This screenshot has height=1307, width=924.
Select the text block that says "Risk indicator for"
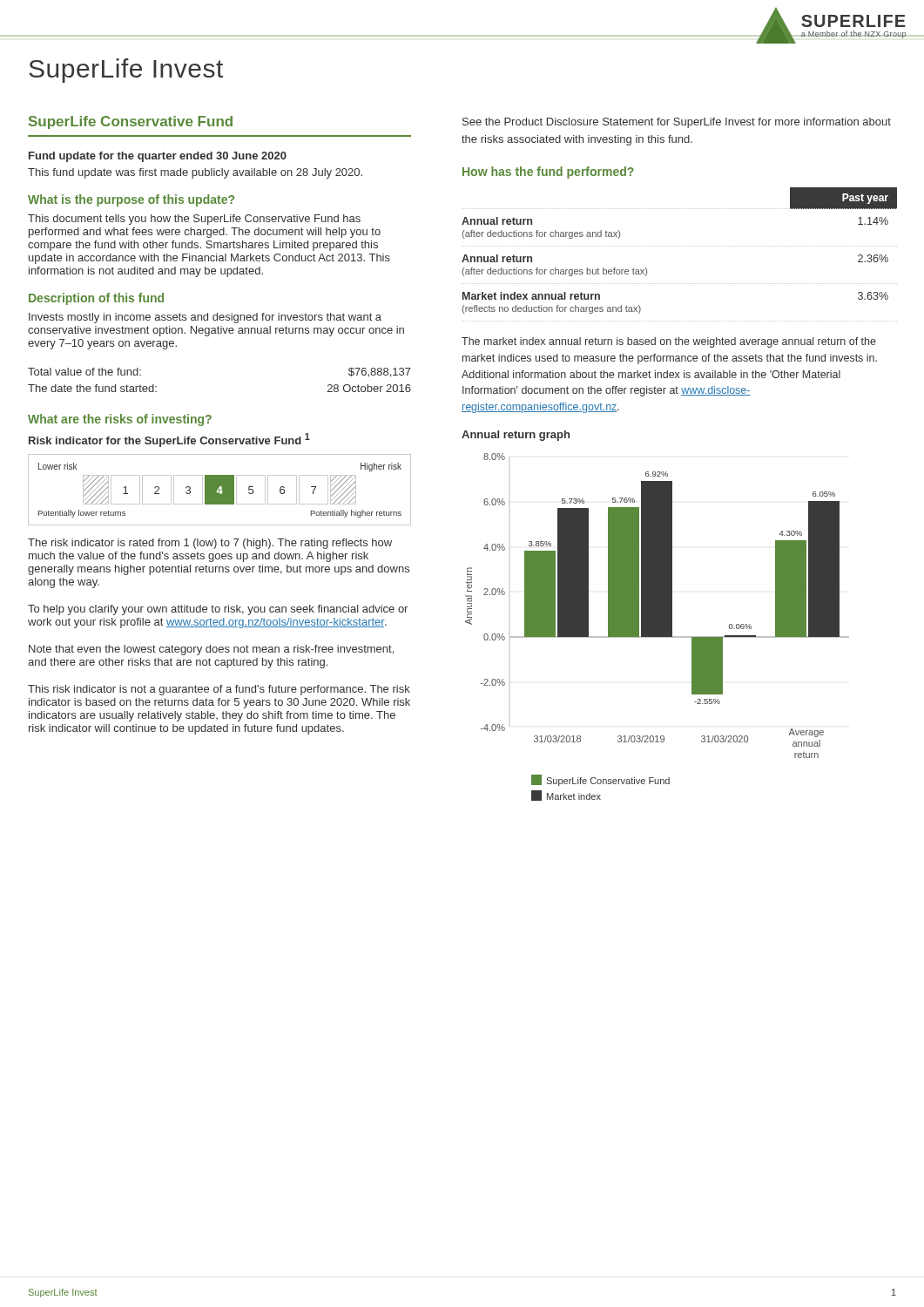[x=169, y=439]
